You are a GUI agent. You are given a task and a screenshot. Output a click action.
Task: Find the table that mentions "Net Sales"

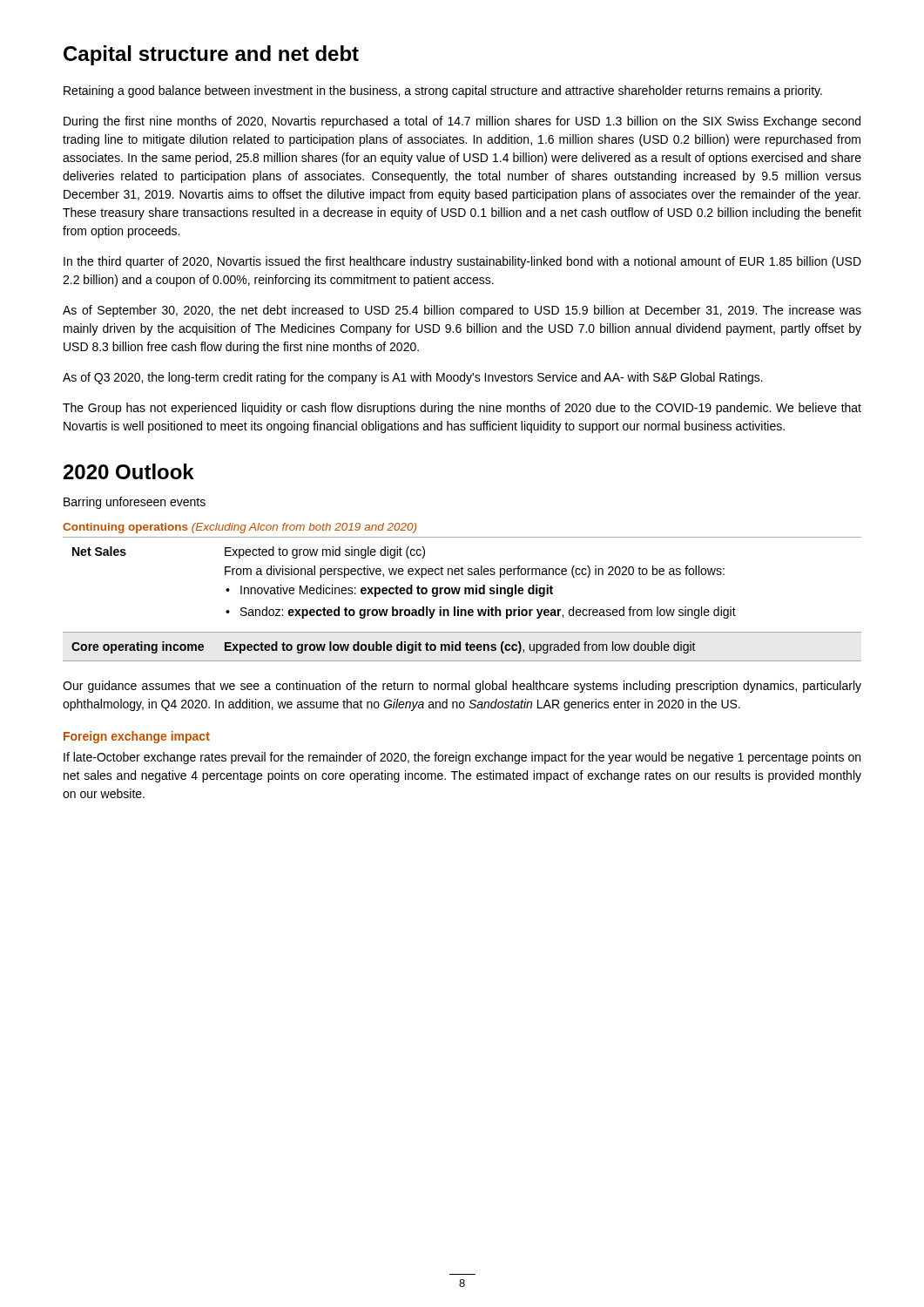pyautogui.click(x=462, y=599)
